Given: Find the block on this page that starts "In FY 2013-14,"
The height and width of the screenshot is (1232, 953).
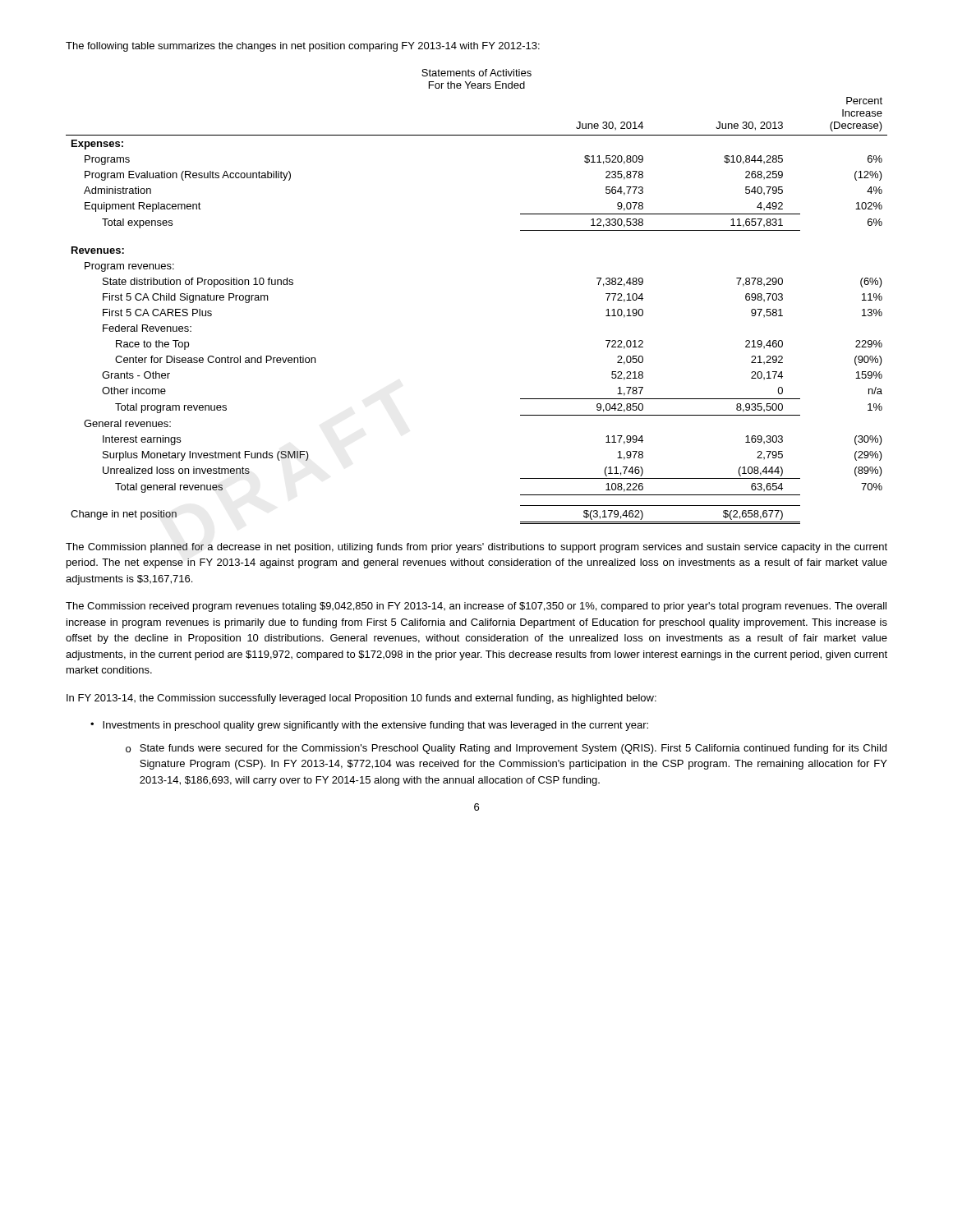Looking at the screenshot, I should coord(361,697).
